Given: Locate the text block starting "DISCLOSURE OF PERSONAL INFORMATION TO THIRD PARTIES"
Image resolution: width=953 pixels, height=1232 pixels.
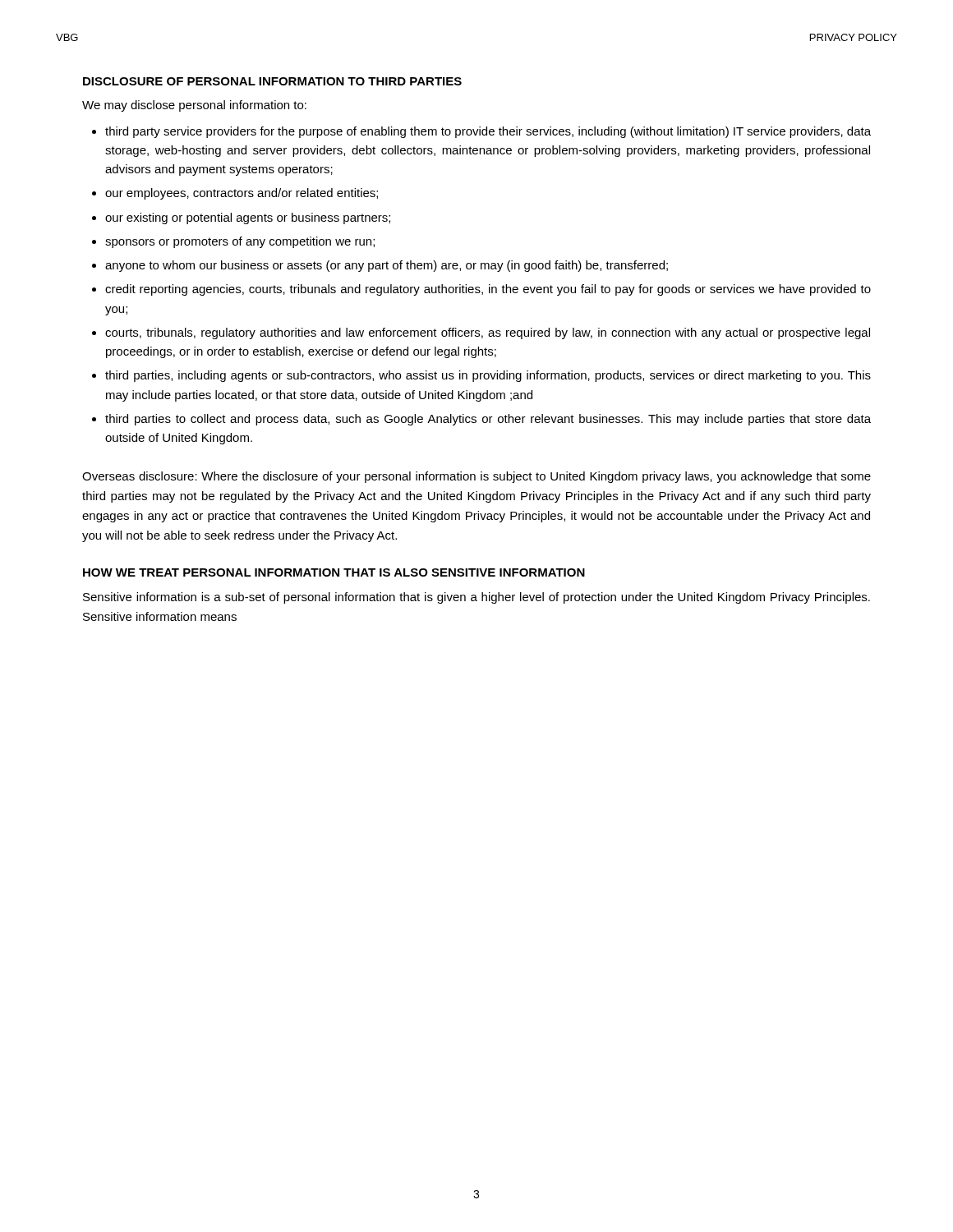Looking at the screenshot, I should [272, 81].
